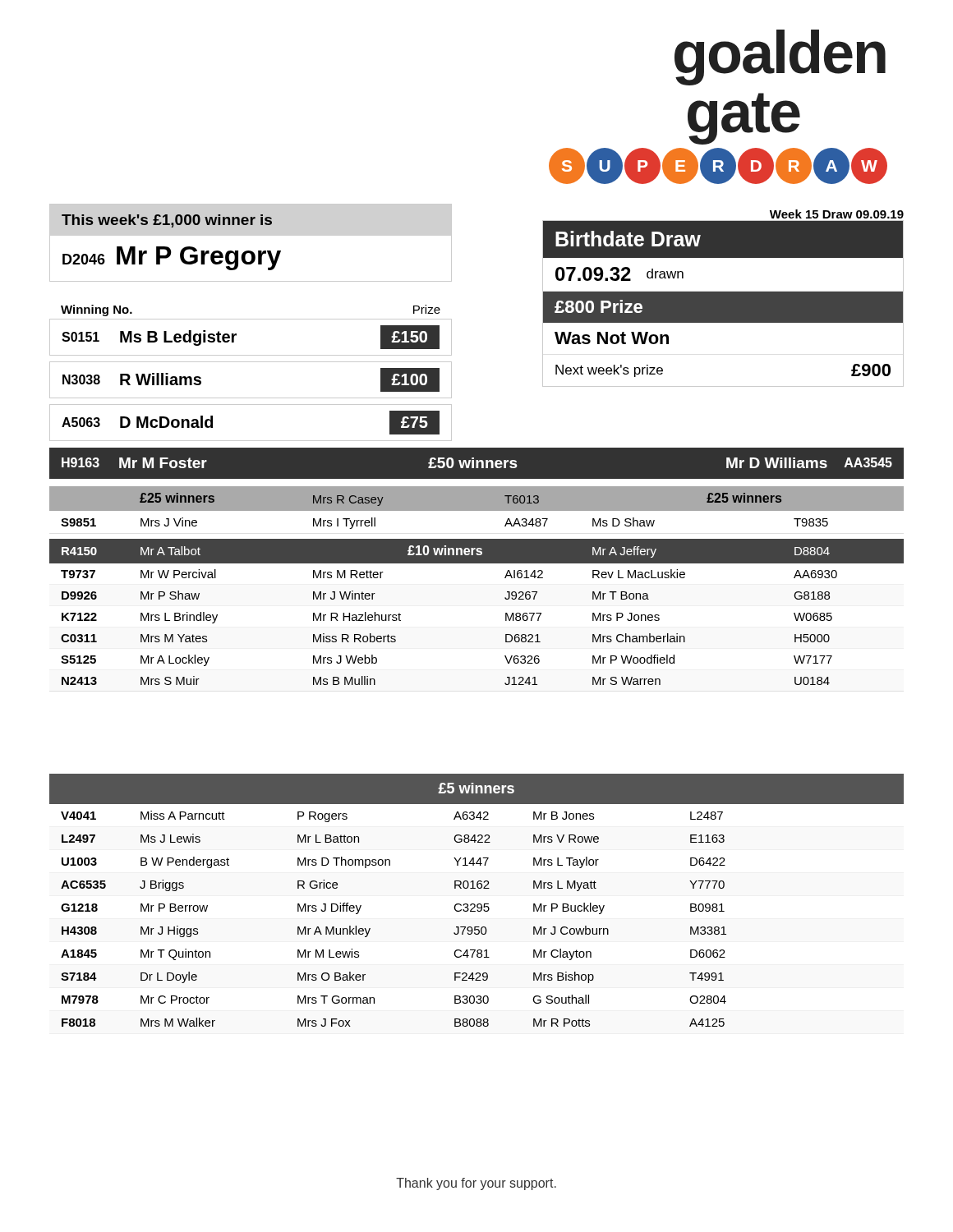Locate the text "Week 15 Draw 09.09.19"

pos(837,214)
